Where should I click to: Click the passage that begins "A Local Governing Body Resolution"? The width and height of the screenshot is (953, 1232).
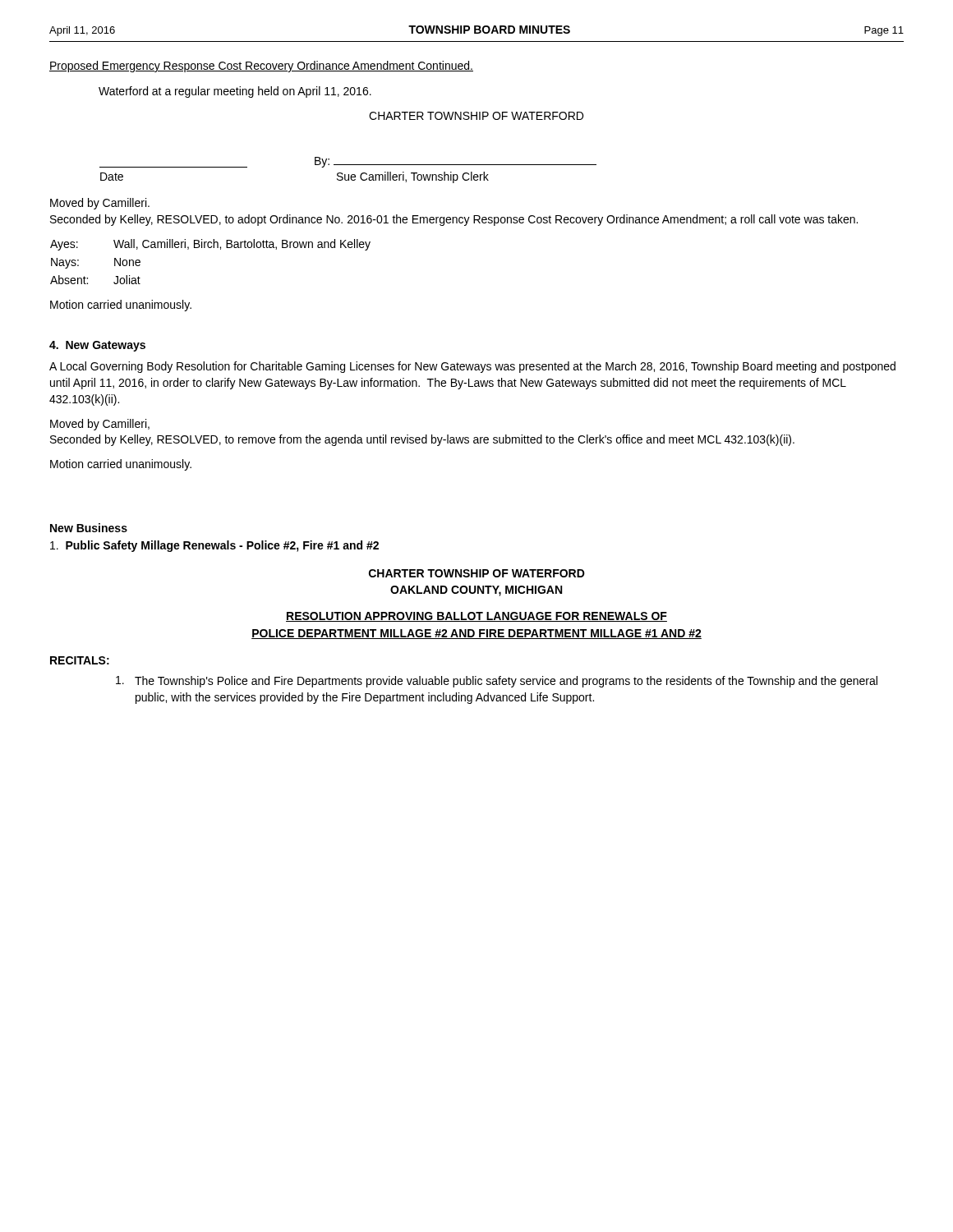point(473,383)
